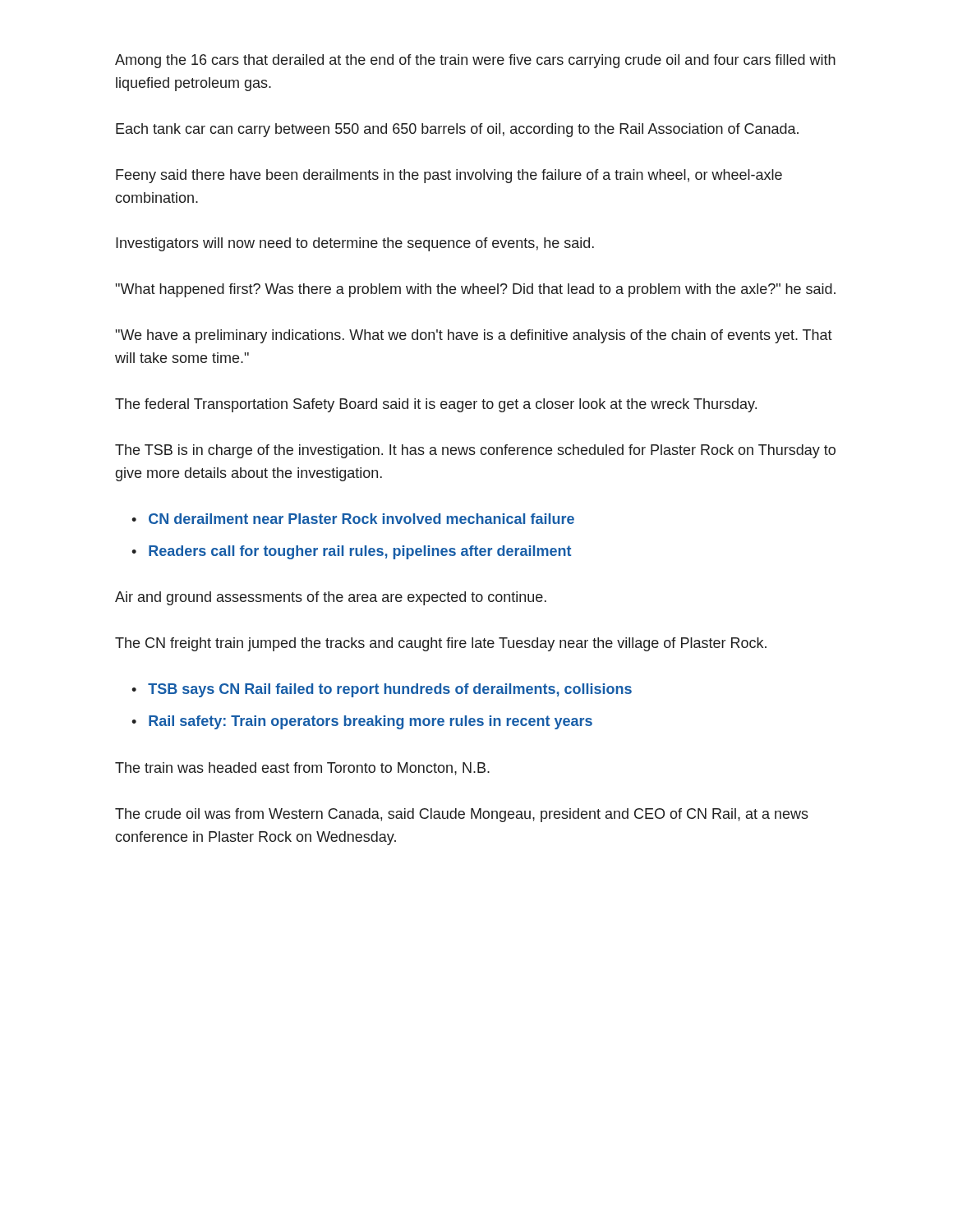This screenshot has width=953, height=1232.
Task: Locate the block starting "• Readers call for tougher"
Action: click(351, 552)
